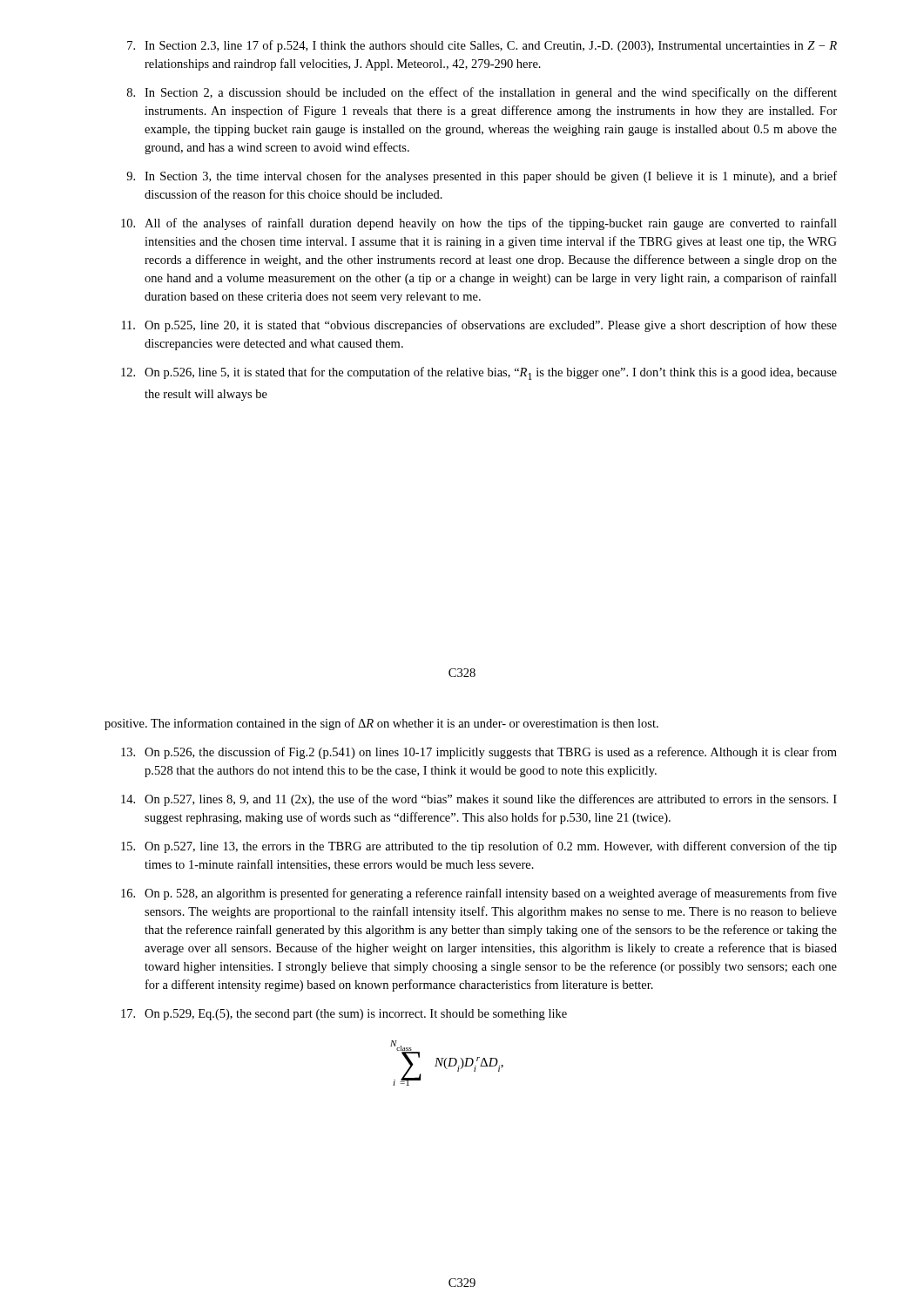Navigate to the element starting "11. On p.525, line 20, it is stated"
The image size is (924, 1307).
pyautogui.click(x=471, y=335)
